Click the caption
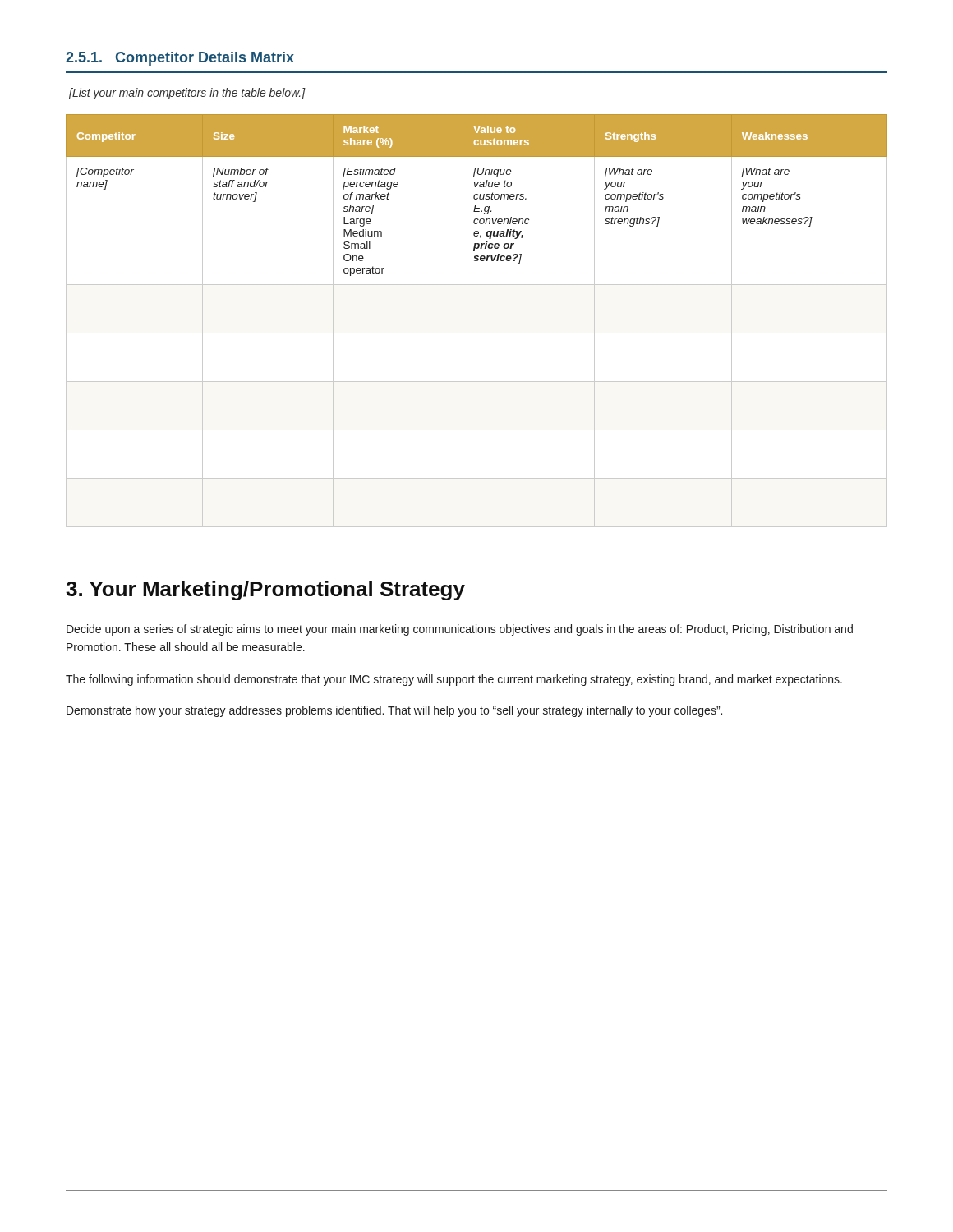953x1232 pixels. 187,93
